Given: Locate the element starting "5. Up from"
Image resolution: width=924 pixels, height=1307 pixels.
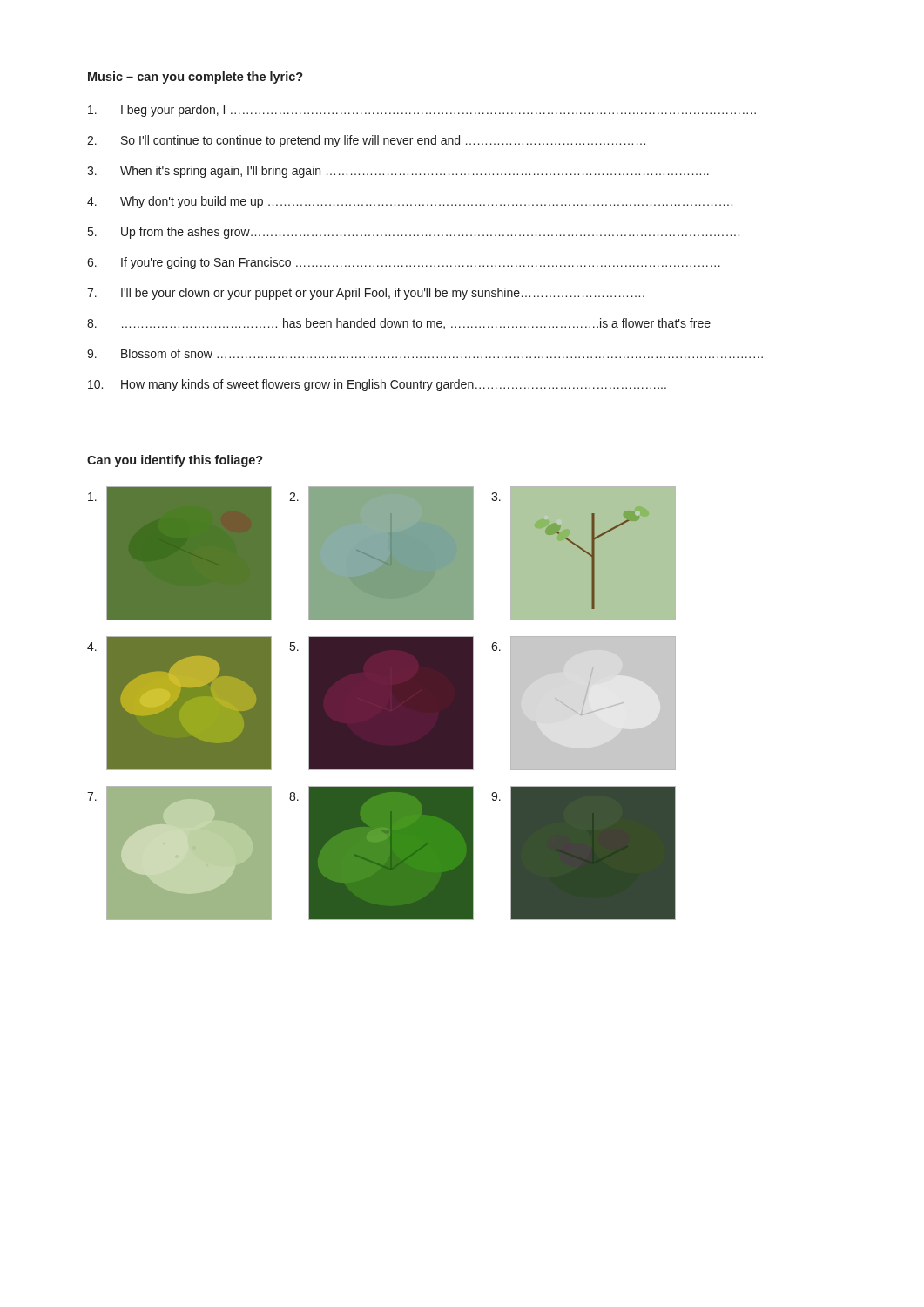Looking at the screenshot, I should (x=462, y=232).
